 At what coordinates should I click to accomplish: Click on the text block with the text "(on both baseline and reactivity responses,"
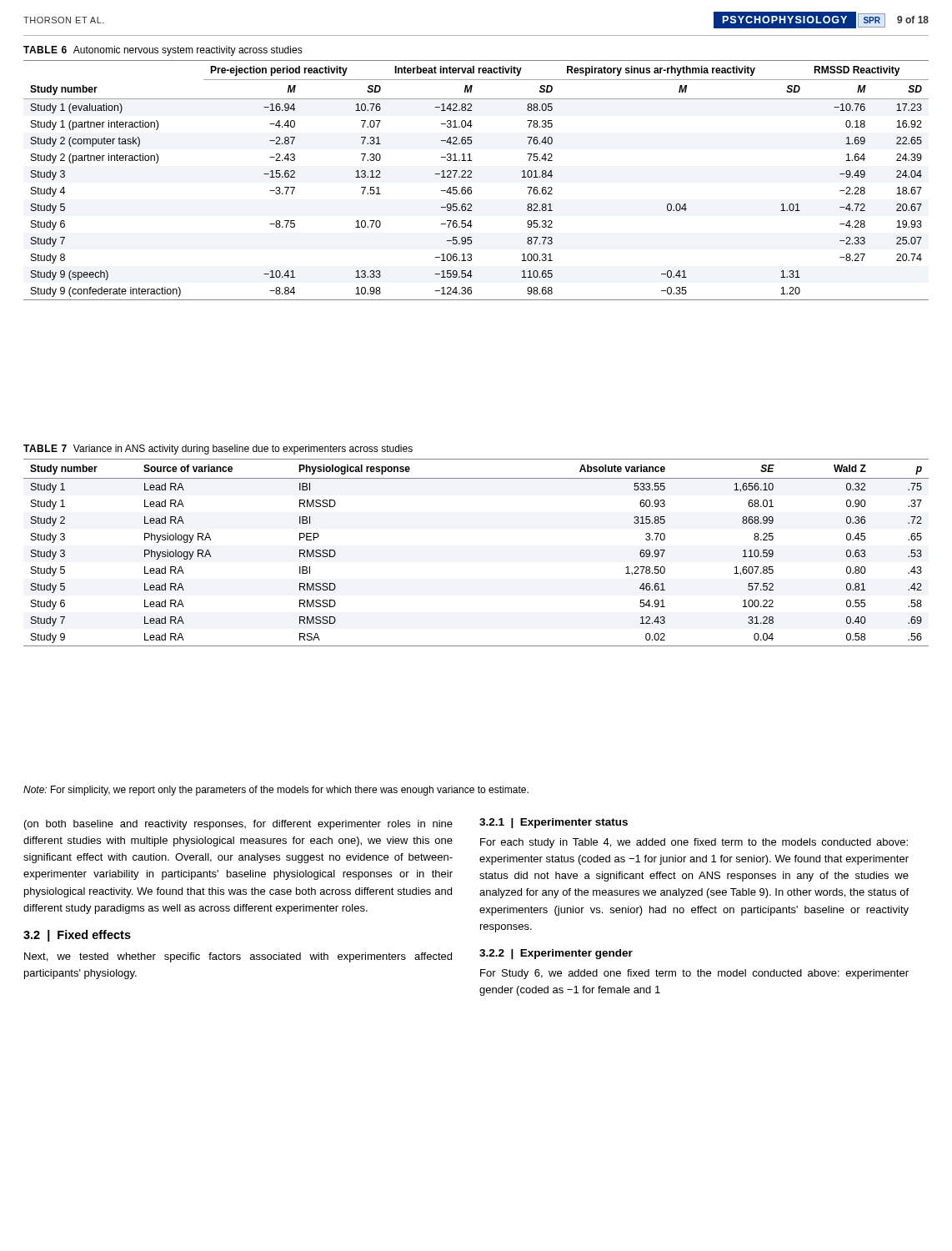(238, 866)
